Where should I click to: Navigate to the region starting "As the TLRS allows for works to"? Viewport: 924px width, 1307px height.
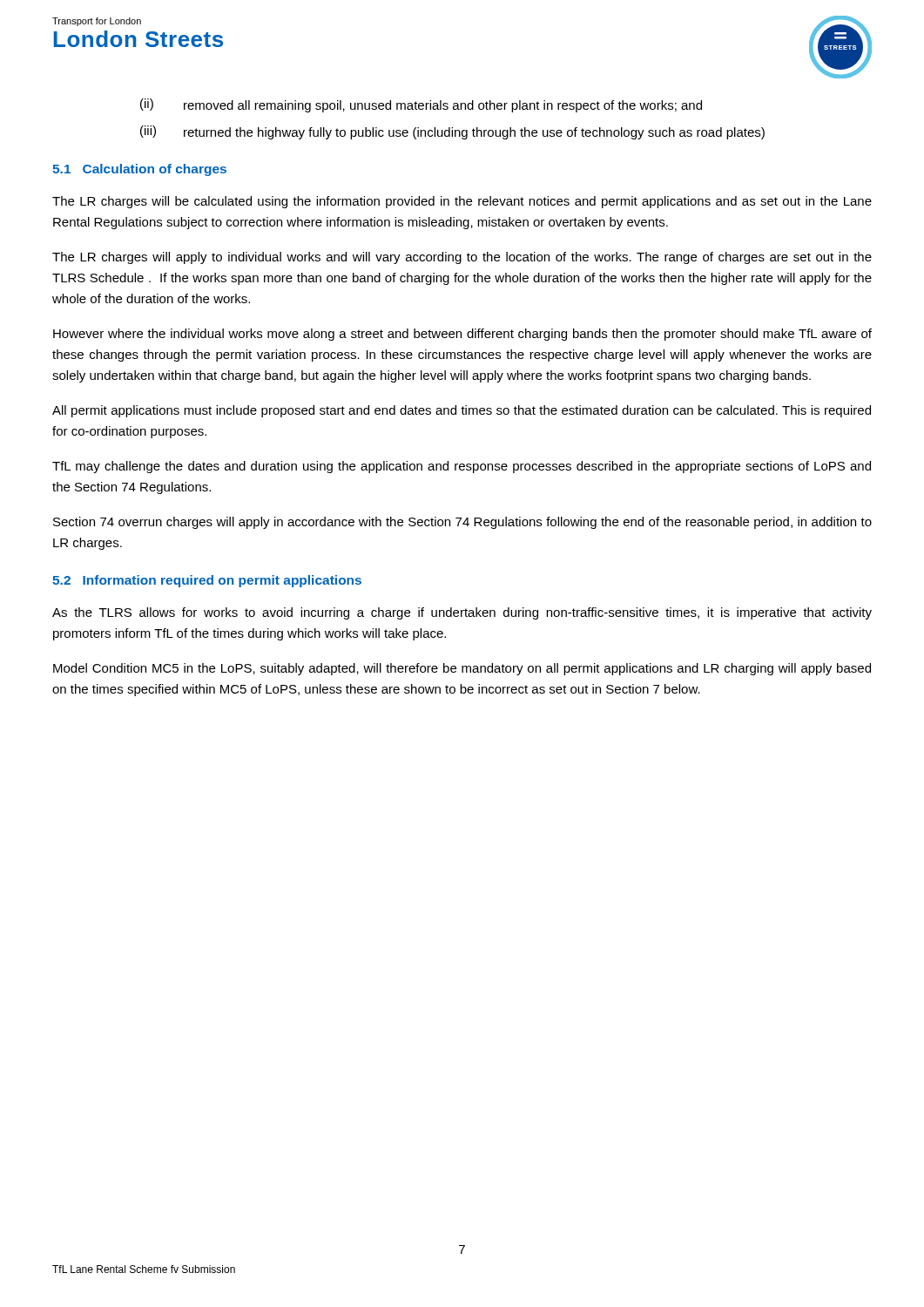coord(462,623)
